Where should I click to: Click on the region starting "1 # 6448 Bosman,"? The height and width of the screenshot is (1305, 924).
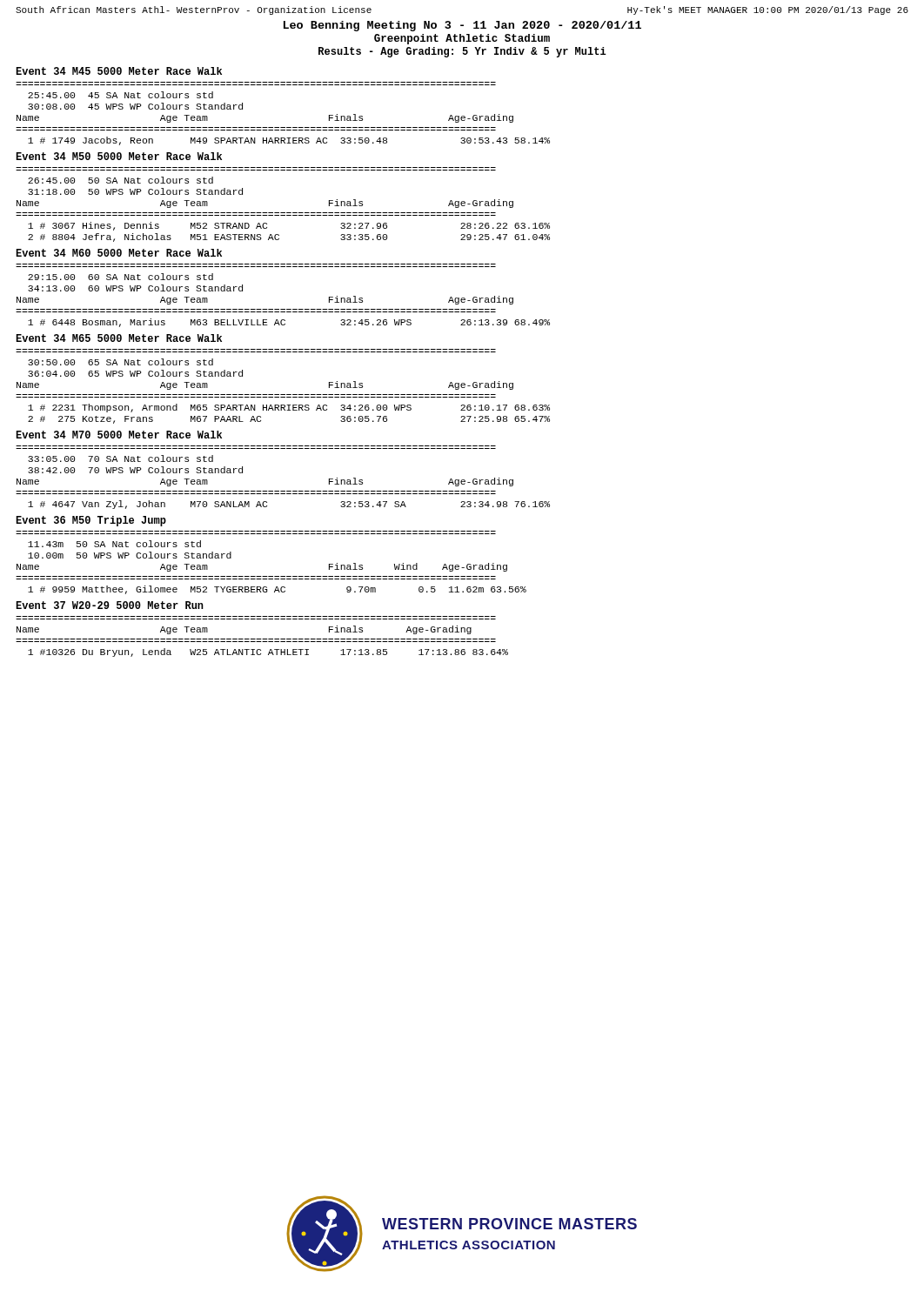click(x=283, y=322)
